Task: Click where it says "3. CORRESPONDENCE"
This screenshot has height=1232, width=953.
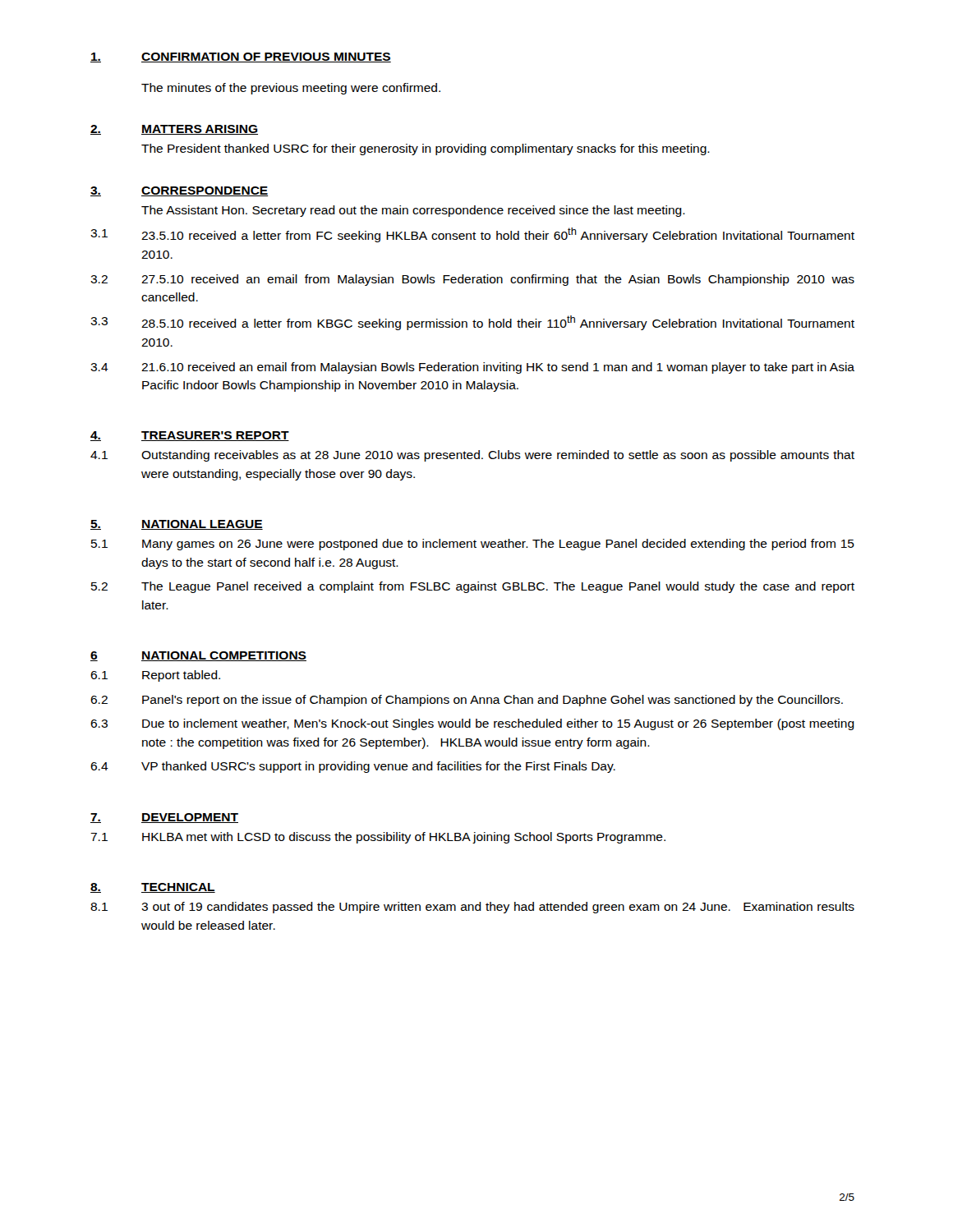Action: point(179,190)
